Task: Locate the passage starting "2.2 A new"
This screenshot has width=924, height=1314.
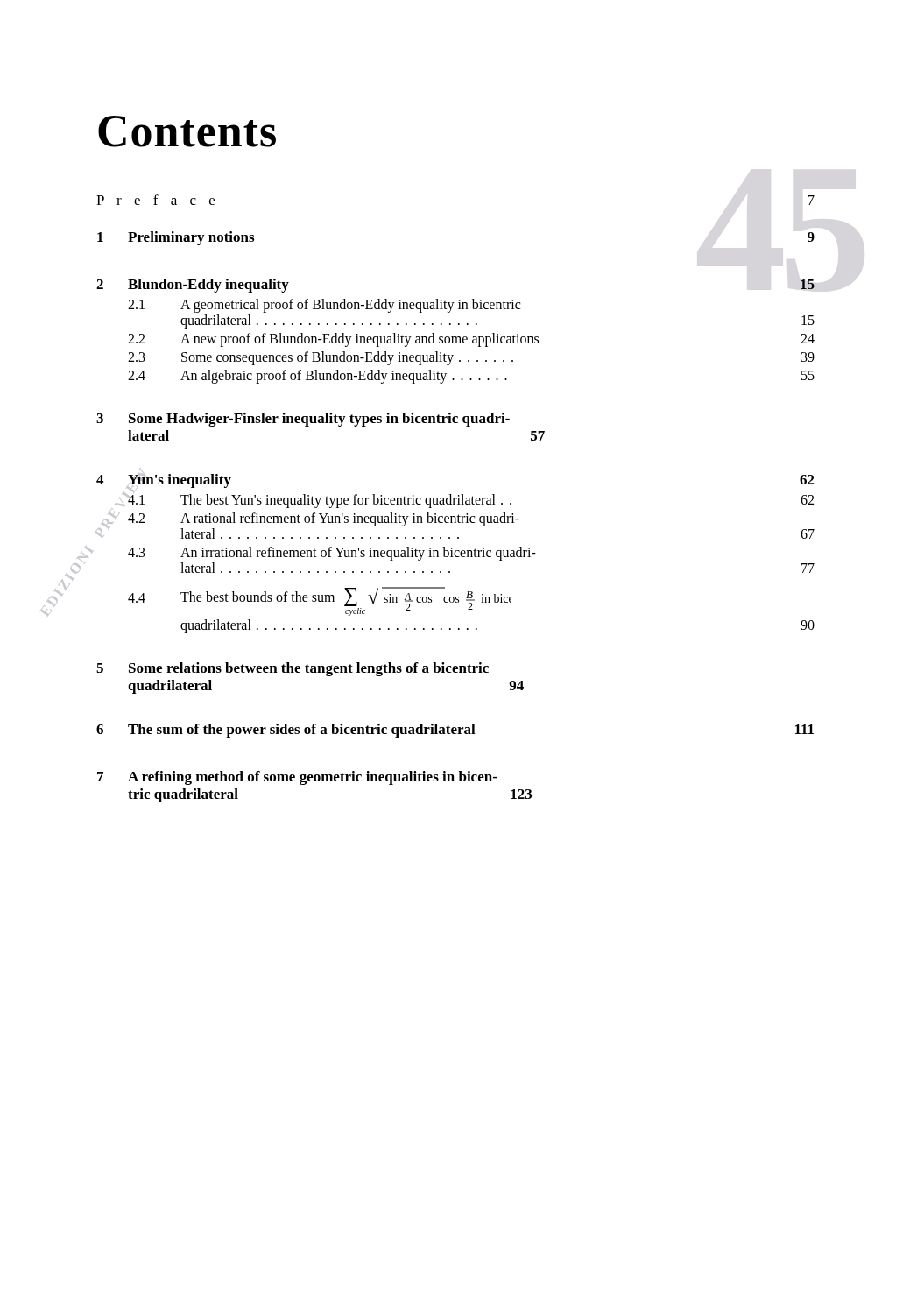Action: coord(455,339)
